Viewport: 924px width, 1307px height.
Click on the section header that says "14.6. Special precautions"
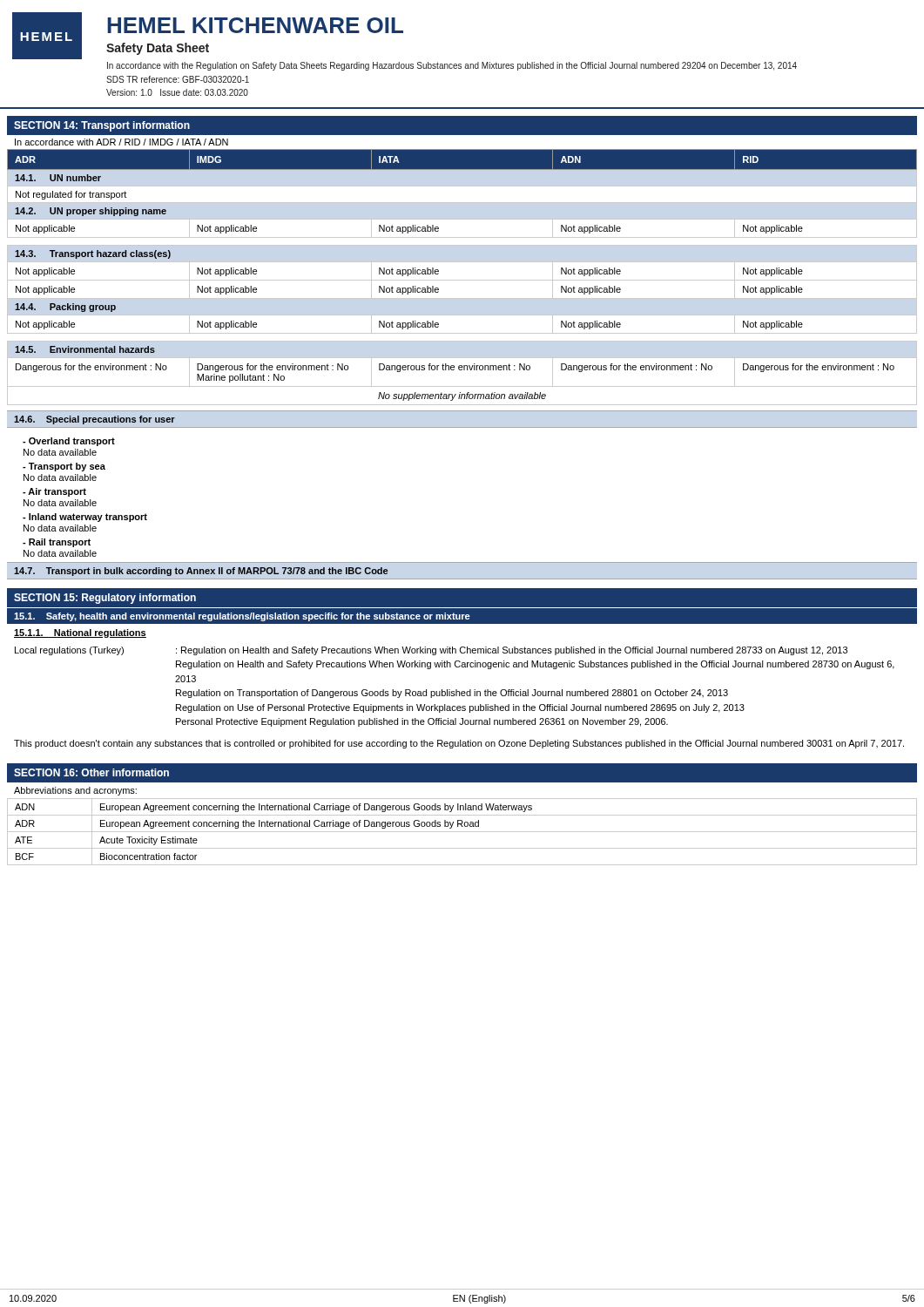[x=94, y=419]
